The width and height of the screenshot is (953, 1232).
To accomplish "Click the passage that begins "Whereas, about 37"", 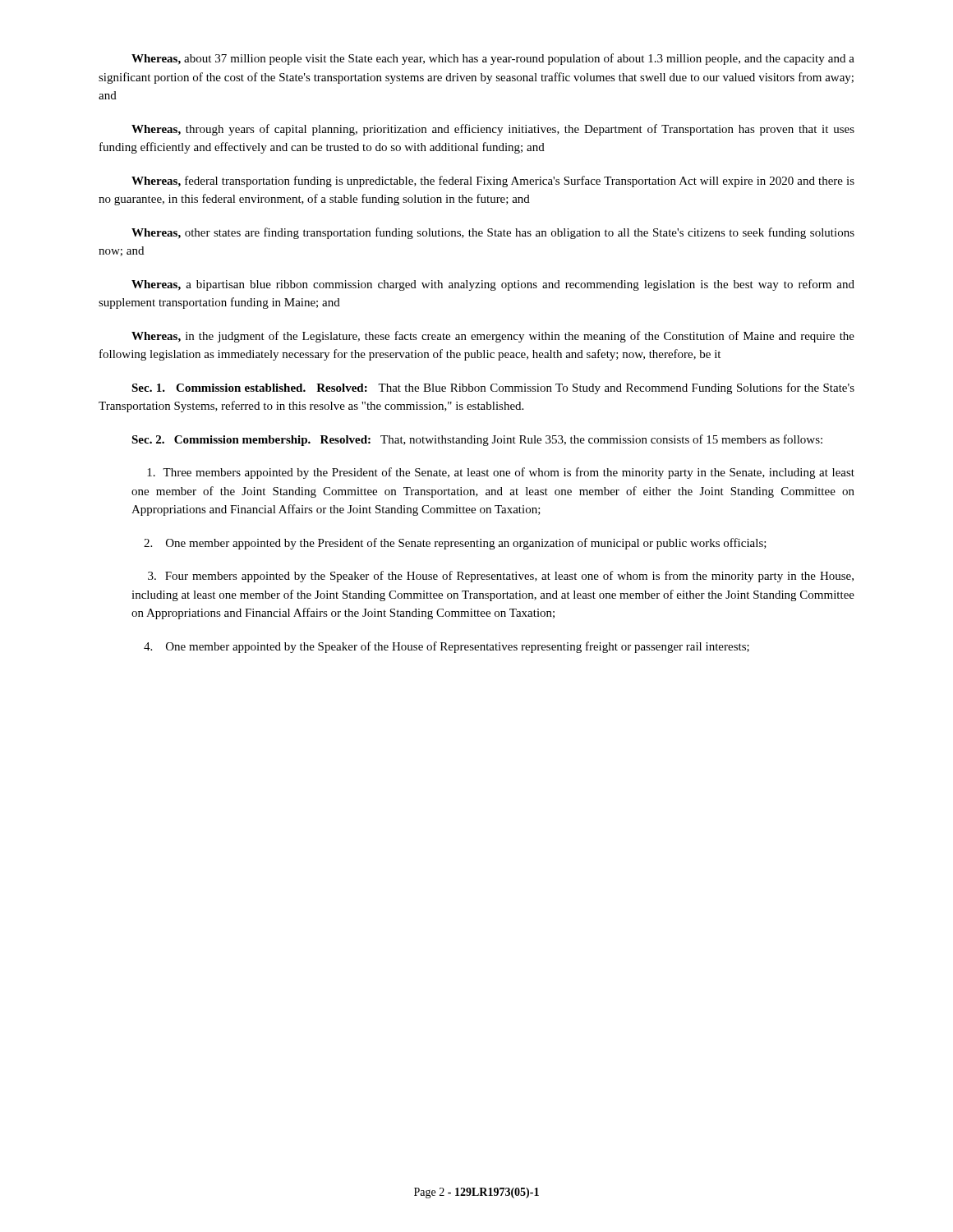I will tap(476, 77).
